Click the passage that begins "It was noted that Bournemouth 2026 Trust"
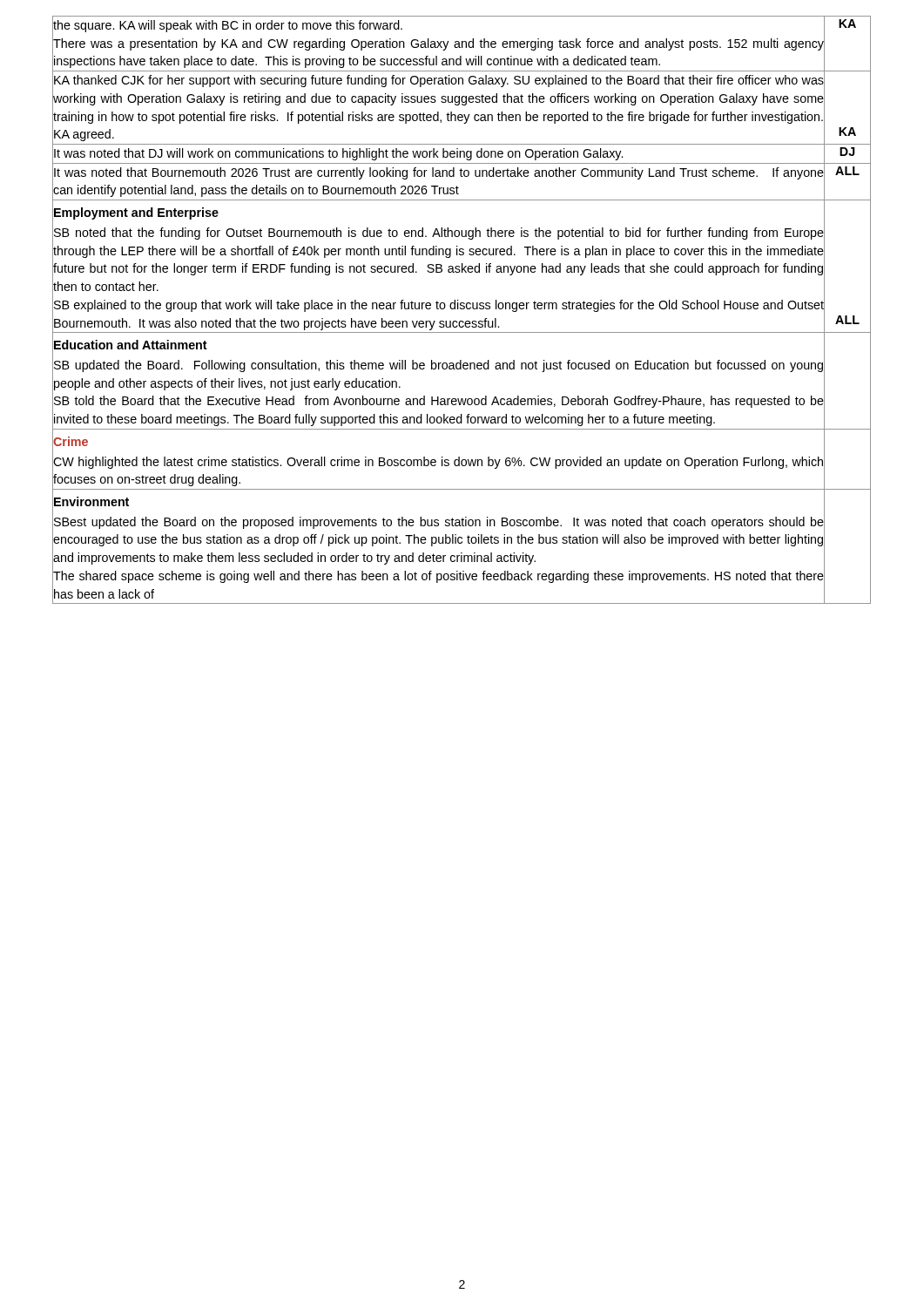Screen dimensions: 1307x924 pyautogui.click(x=438, y=181)
